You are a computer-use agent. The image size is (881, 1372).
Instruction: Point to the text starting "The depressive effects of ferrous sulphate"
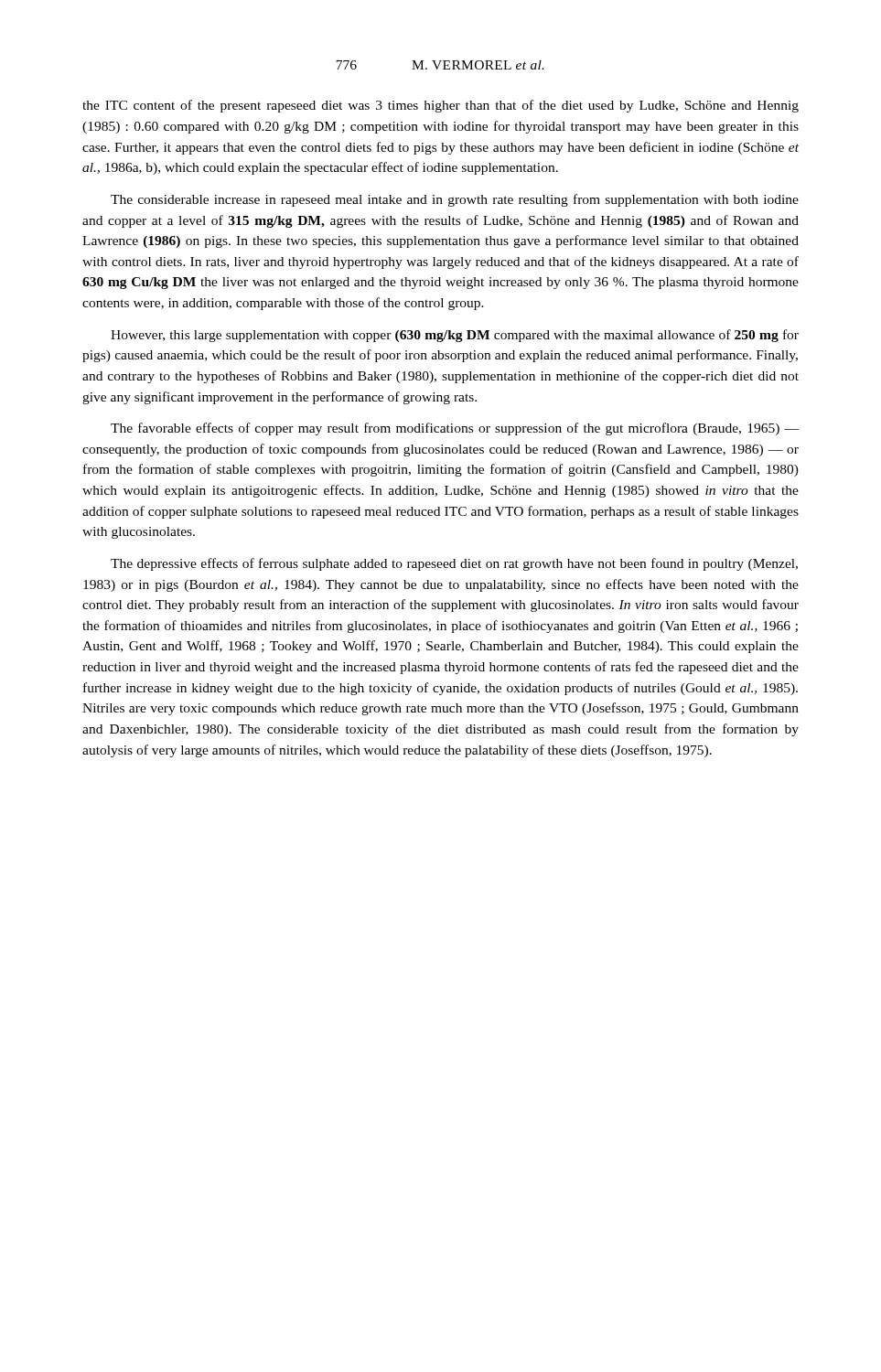(x=440, y=656)
